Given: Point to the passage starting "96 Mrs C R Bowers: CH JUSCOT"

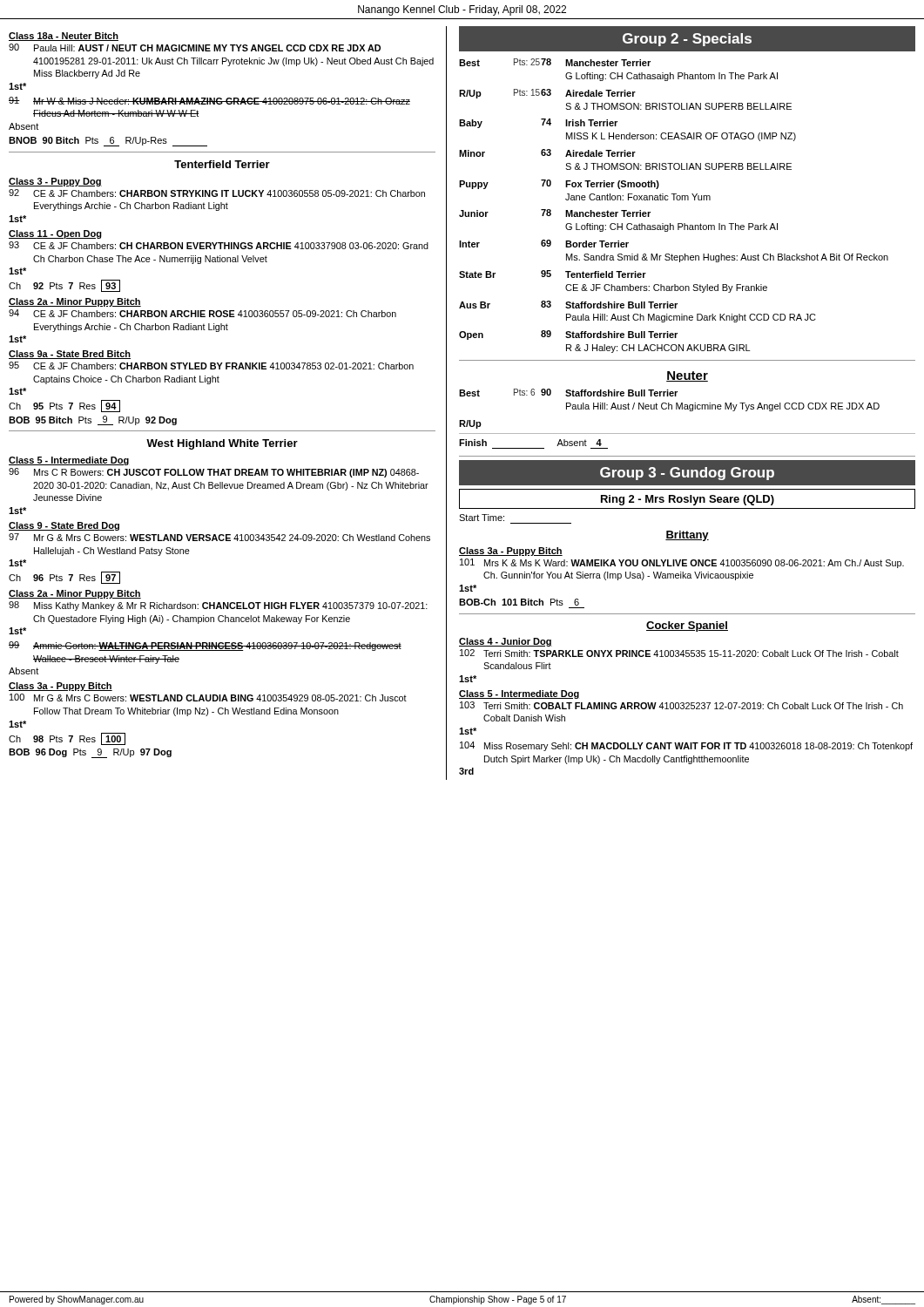Looking at the screenshot, I should point(222,491).
